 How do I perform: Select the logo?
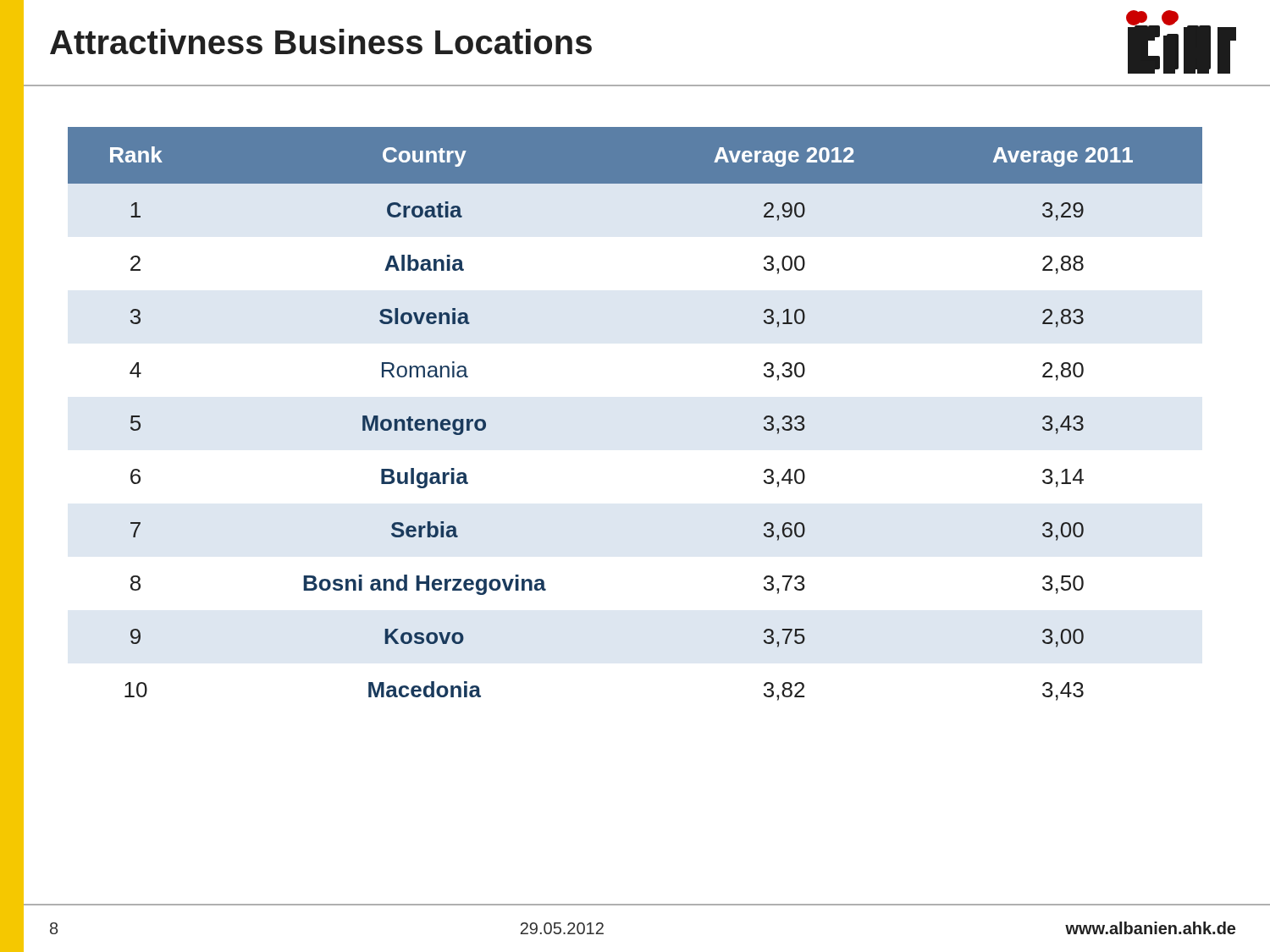coord(1185,42)
